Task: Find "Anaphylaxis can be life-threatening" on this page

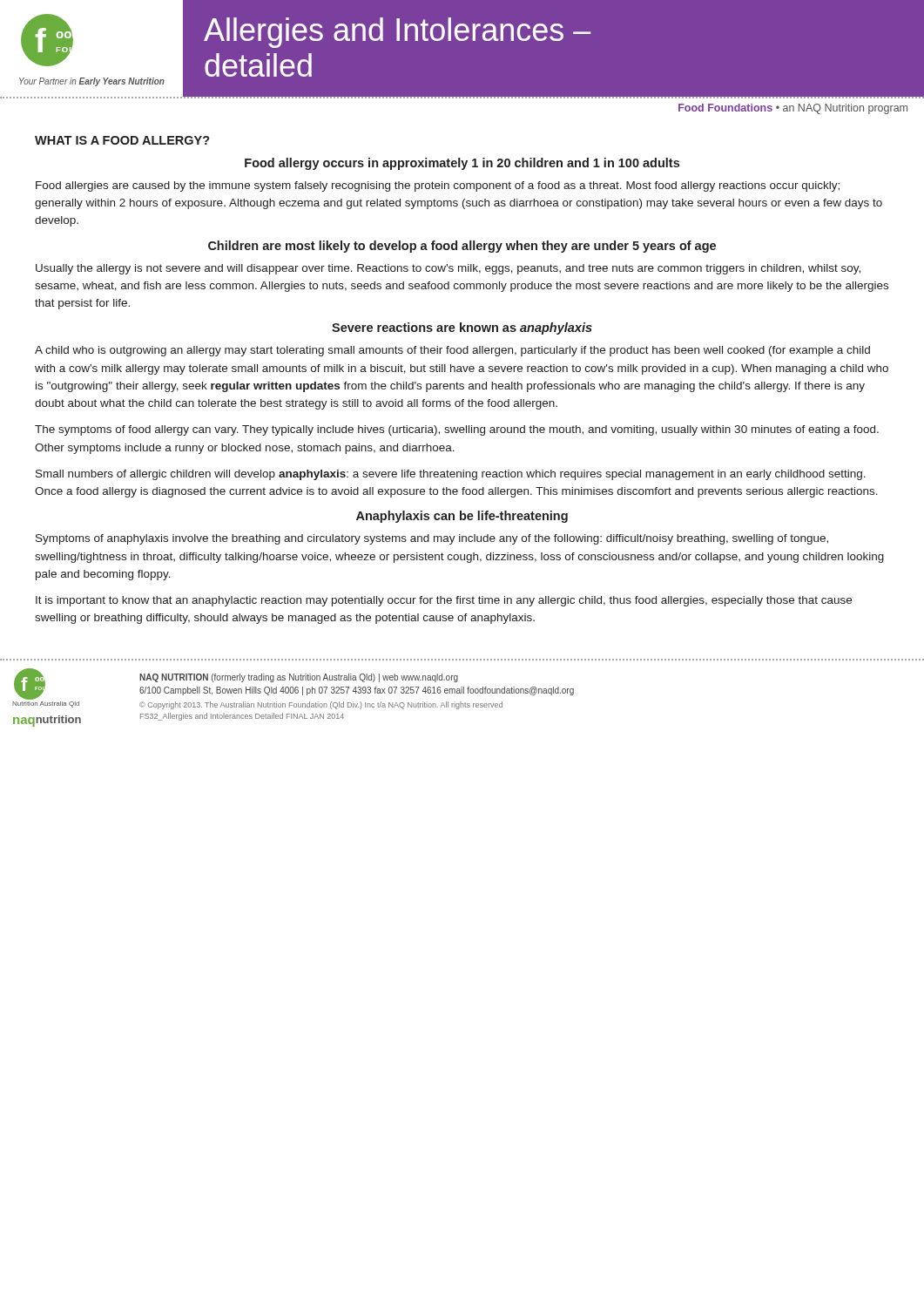Action: click(x=462, y=516)
